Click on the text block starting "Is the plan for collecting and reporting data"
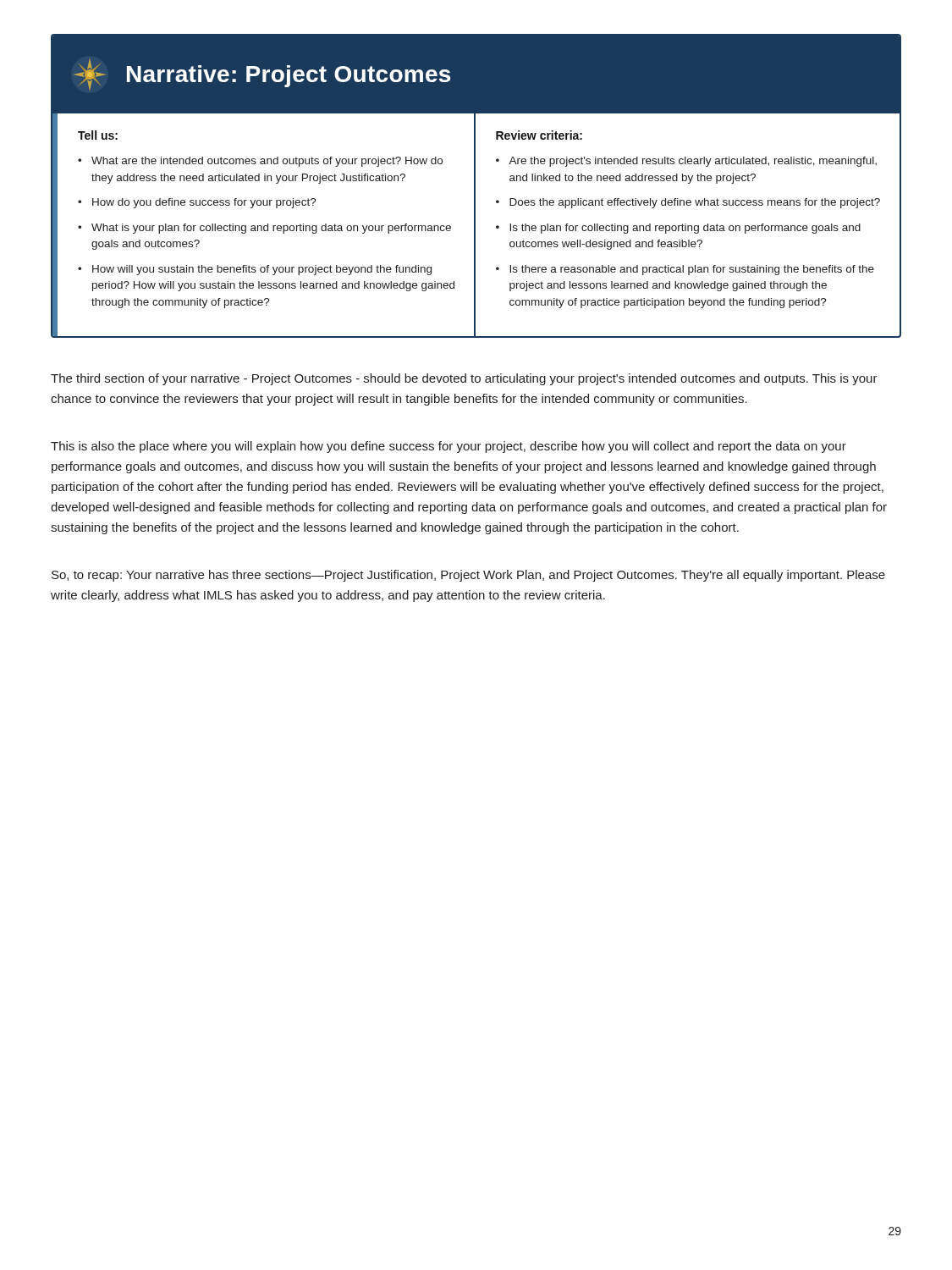Screen dimensions: 1270x952 [685, 235]
